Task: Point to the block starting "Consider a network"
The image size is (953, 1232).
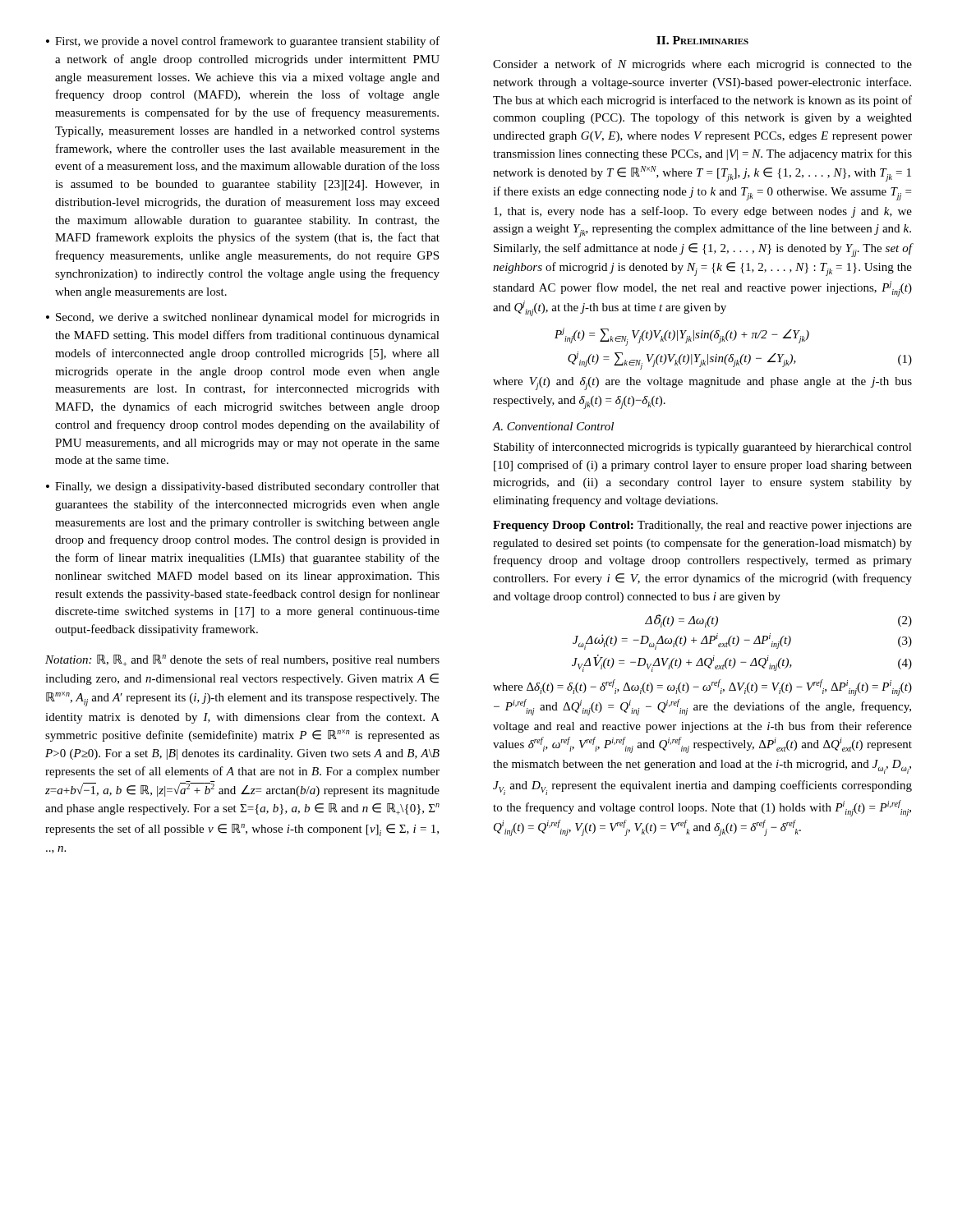Action: [702, 187]
